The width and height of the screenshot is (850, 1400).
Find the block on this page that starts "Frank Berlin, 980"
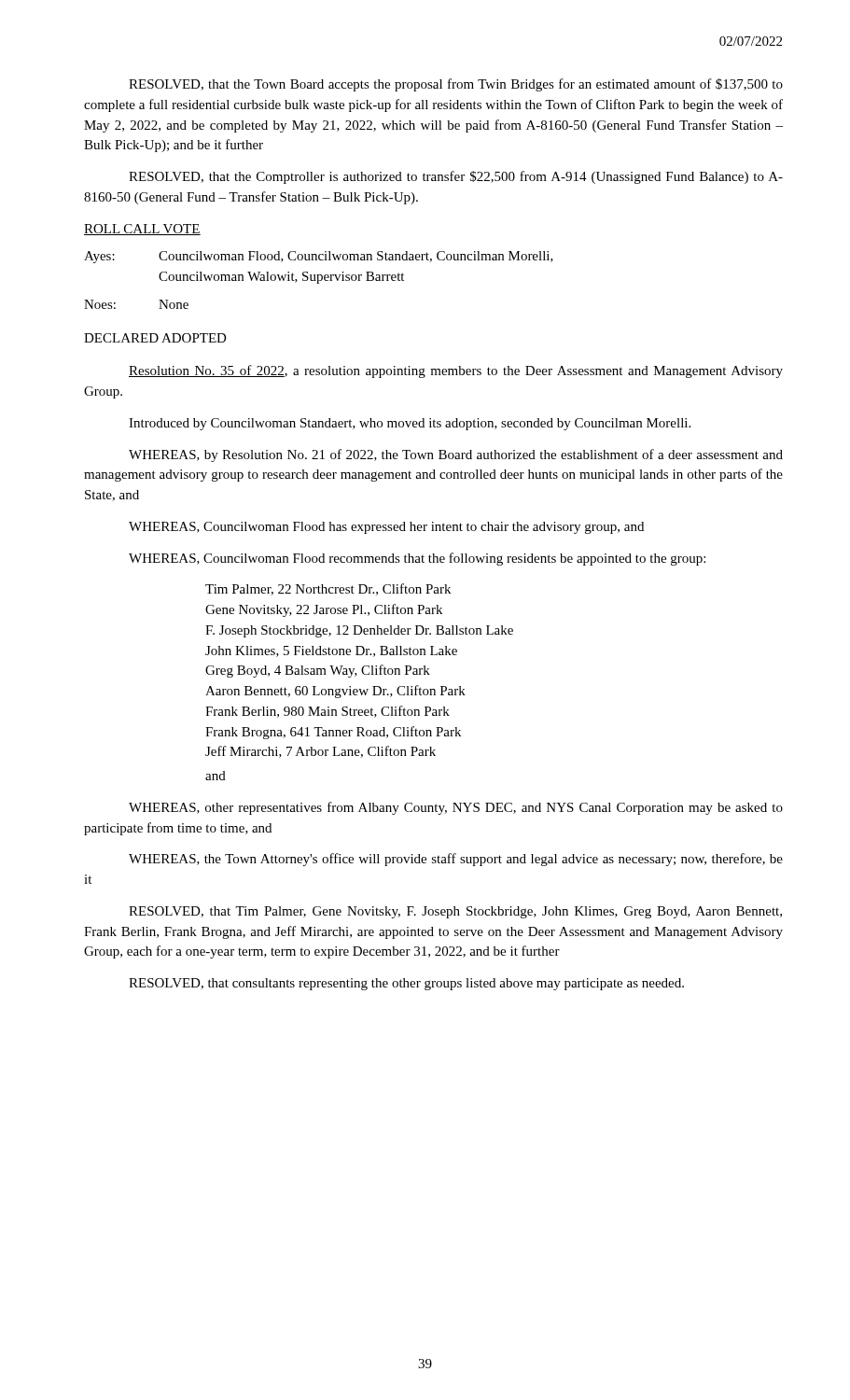[x=327, y=712]
